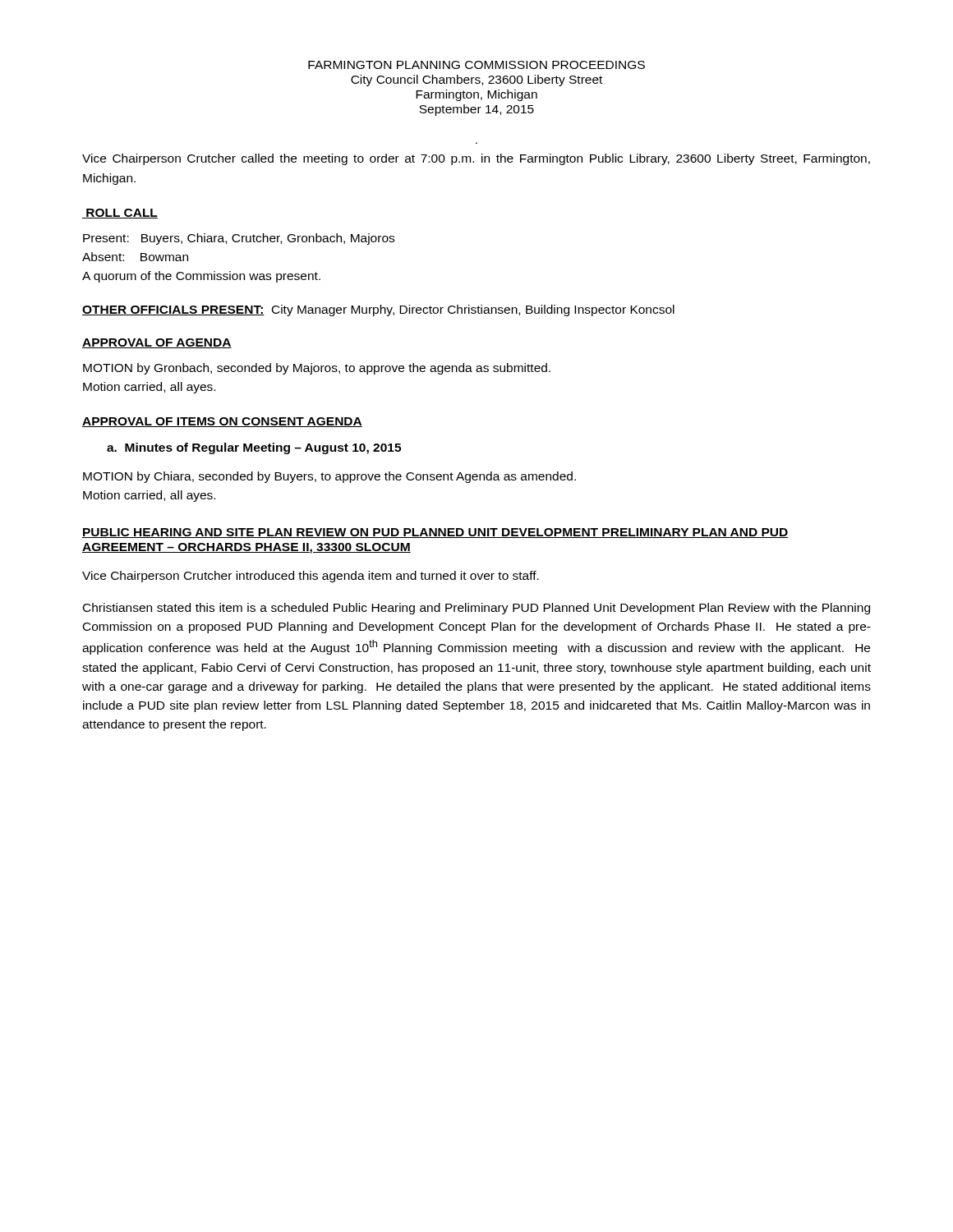Navigate to the text block starting "MOTION by Gronbach,"

tap(476, 377)
